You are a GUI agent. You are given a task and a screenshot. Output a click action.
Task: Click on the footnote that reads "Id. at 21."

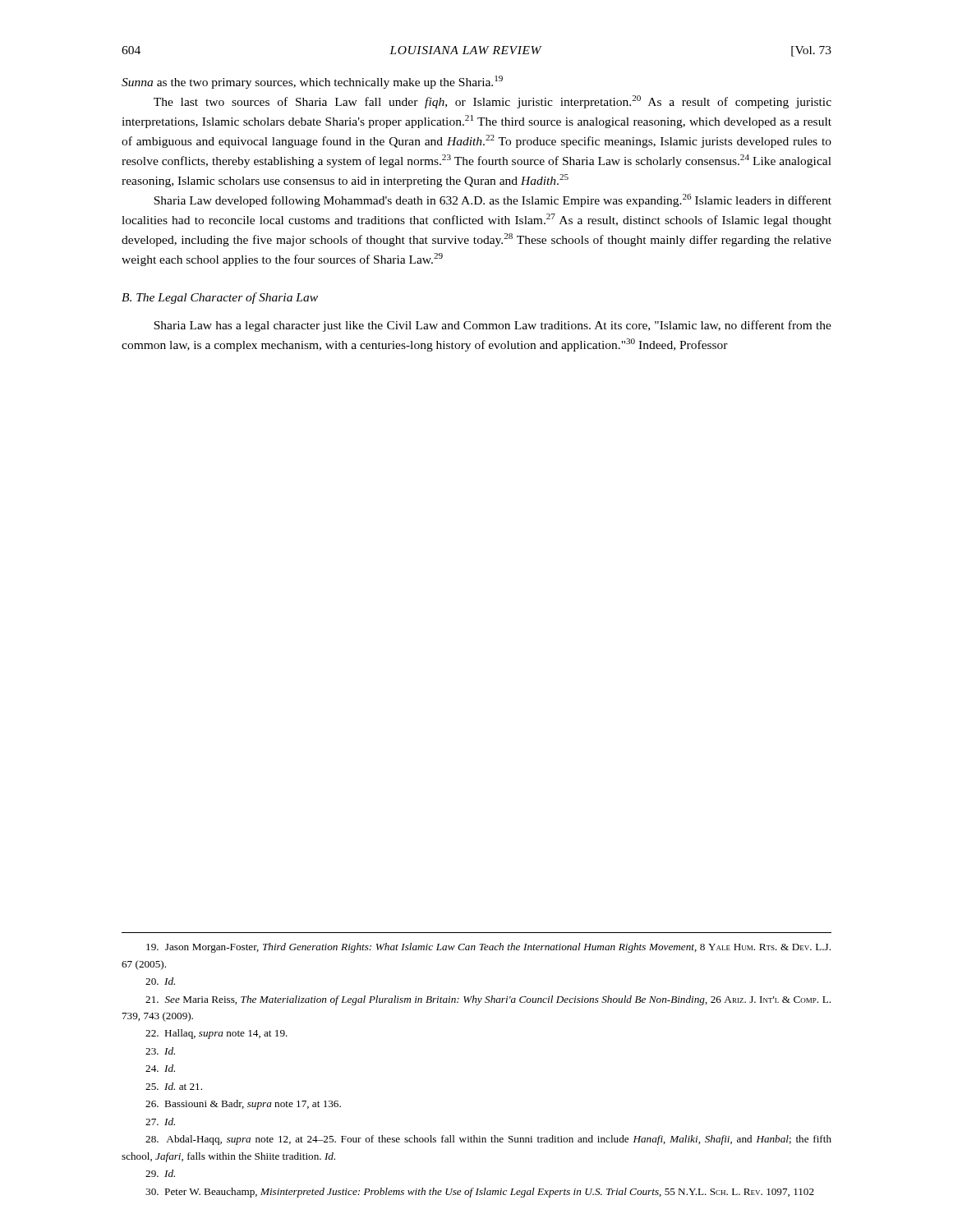point(174,1086)
